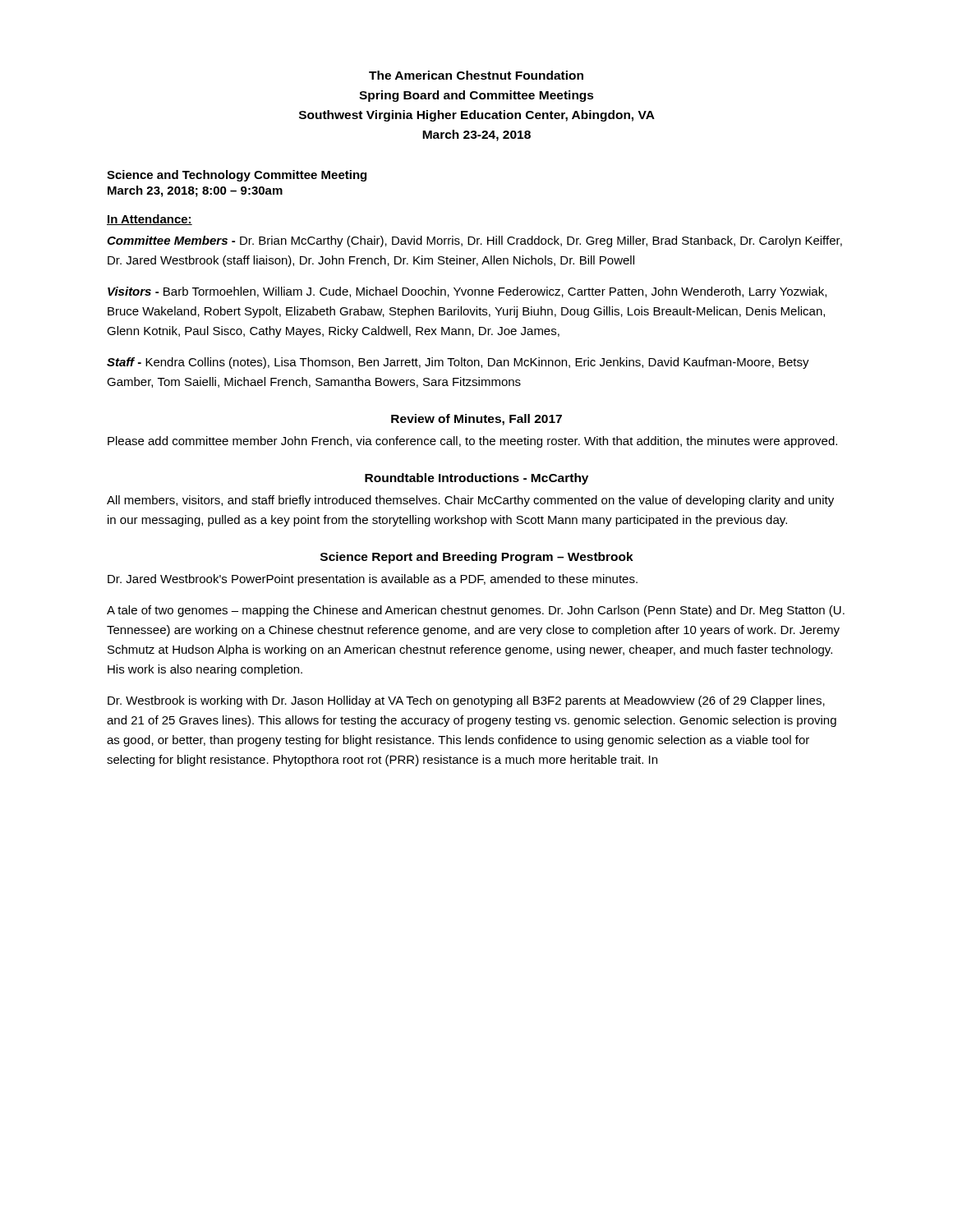The width and height of the screenshot is (953, 1232).
Task: Locate the text block with the text "A tale of two genomes"
Action: (x=476, y=639)
